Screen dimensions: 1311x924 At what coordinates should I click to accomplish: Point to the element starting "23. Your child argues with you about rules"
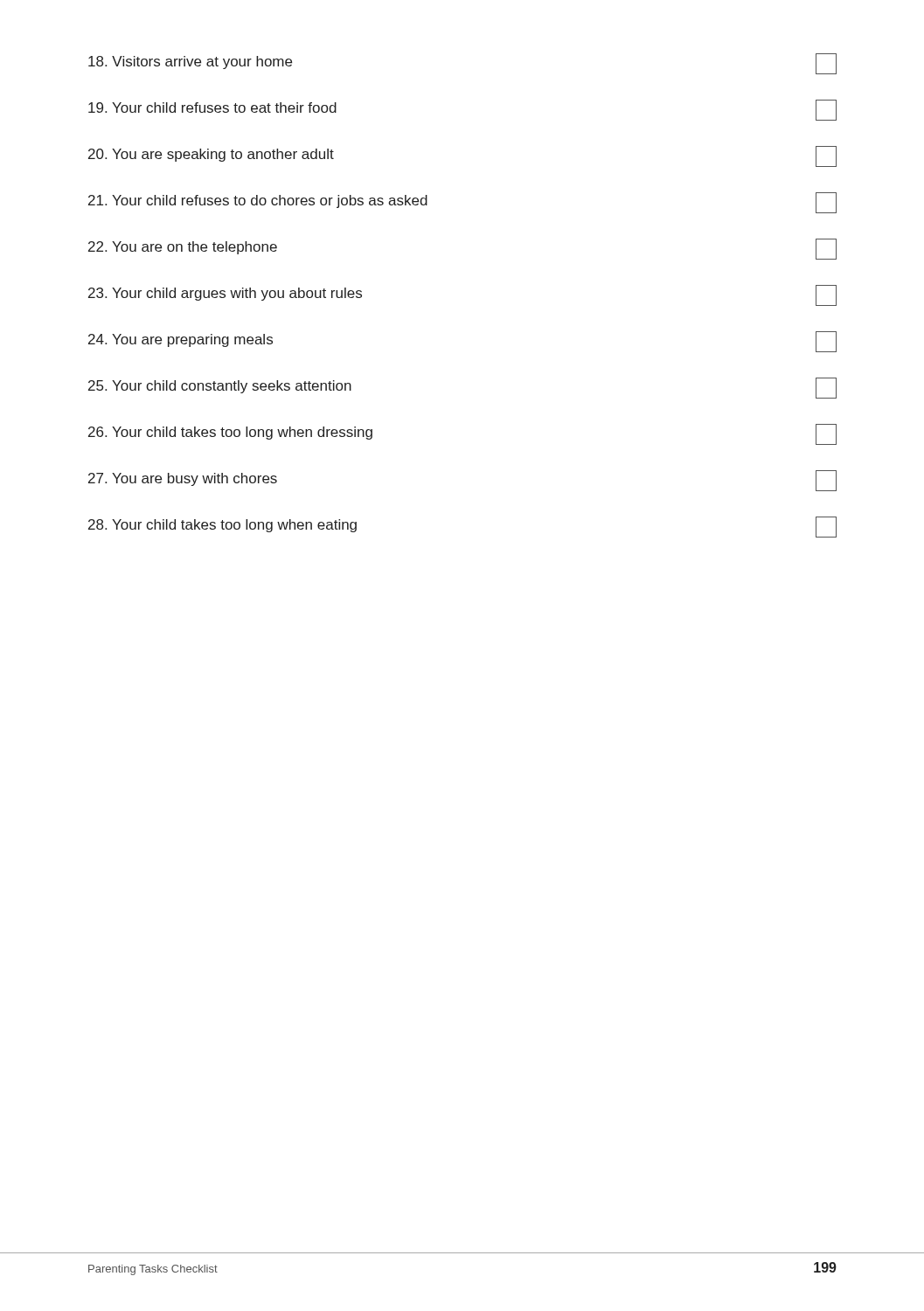pyautogui.click(x=246, y=295)
